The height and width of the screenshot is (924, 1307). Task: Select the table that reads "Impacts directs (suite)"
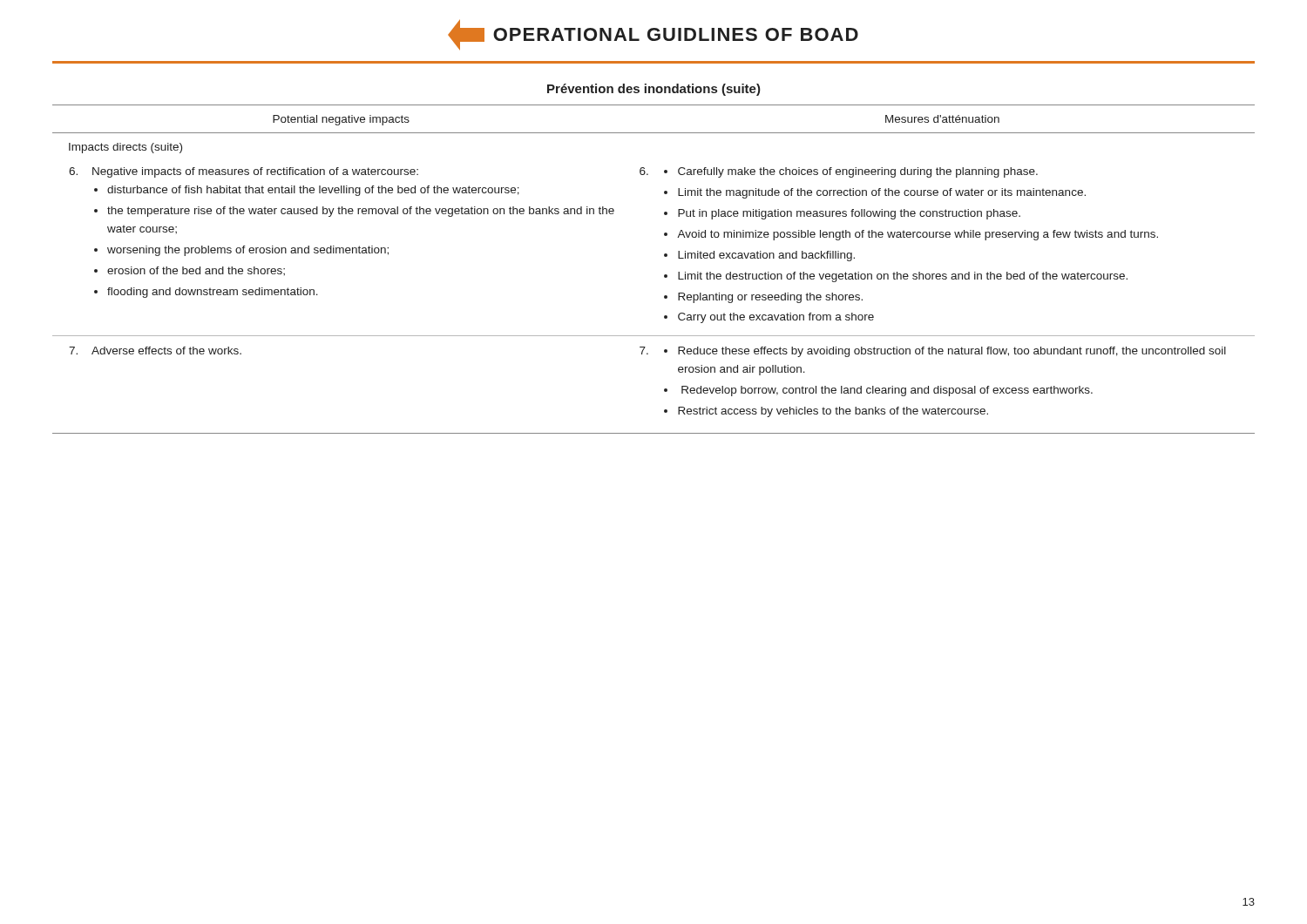pos(654,269)
